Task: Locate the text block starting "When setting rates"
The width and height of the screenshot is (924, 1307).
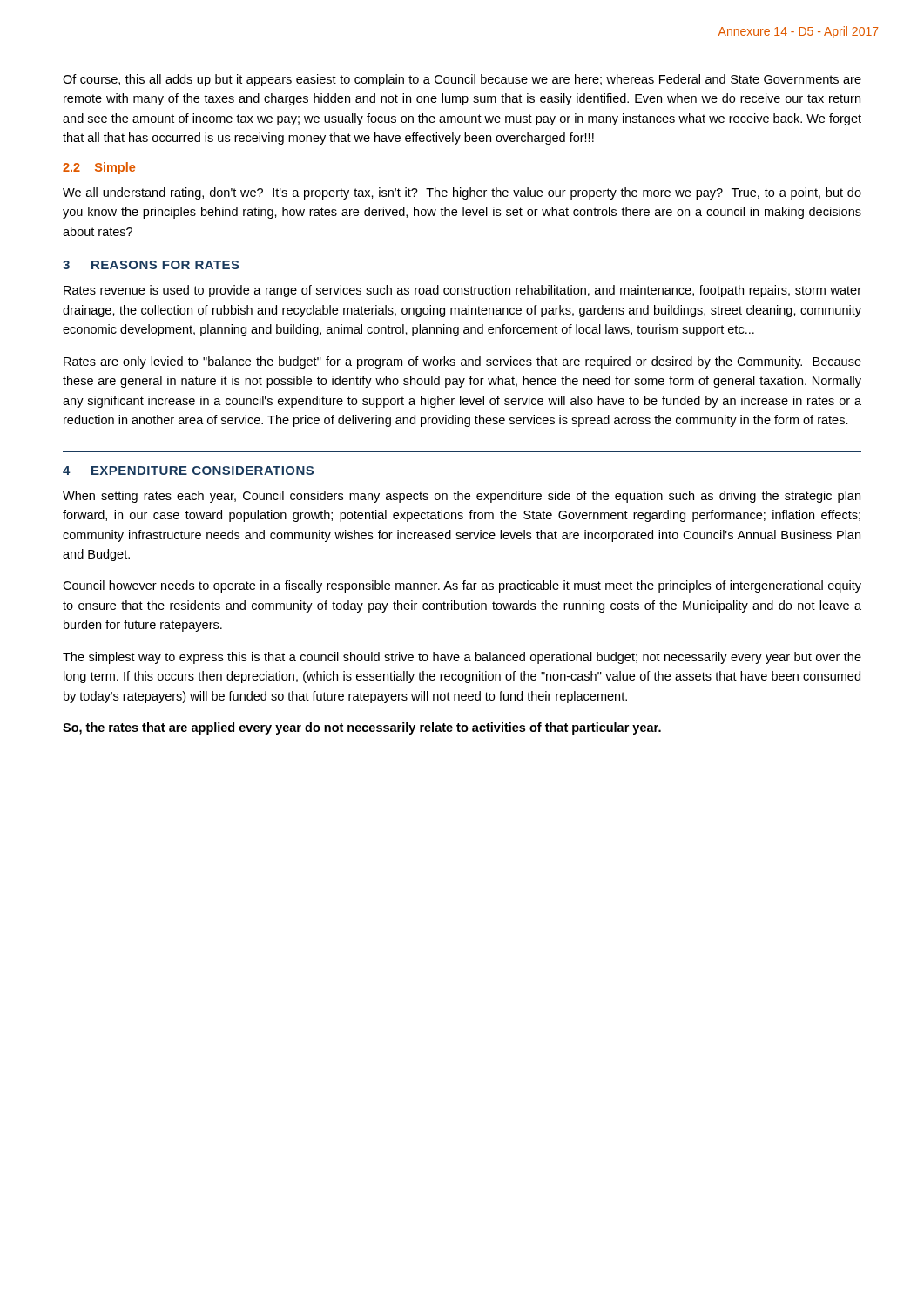Action: coord(462,525)
